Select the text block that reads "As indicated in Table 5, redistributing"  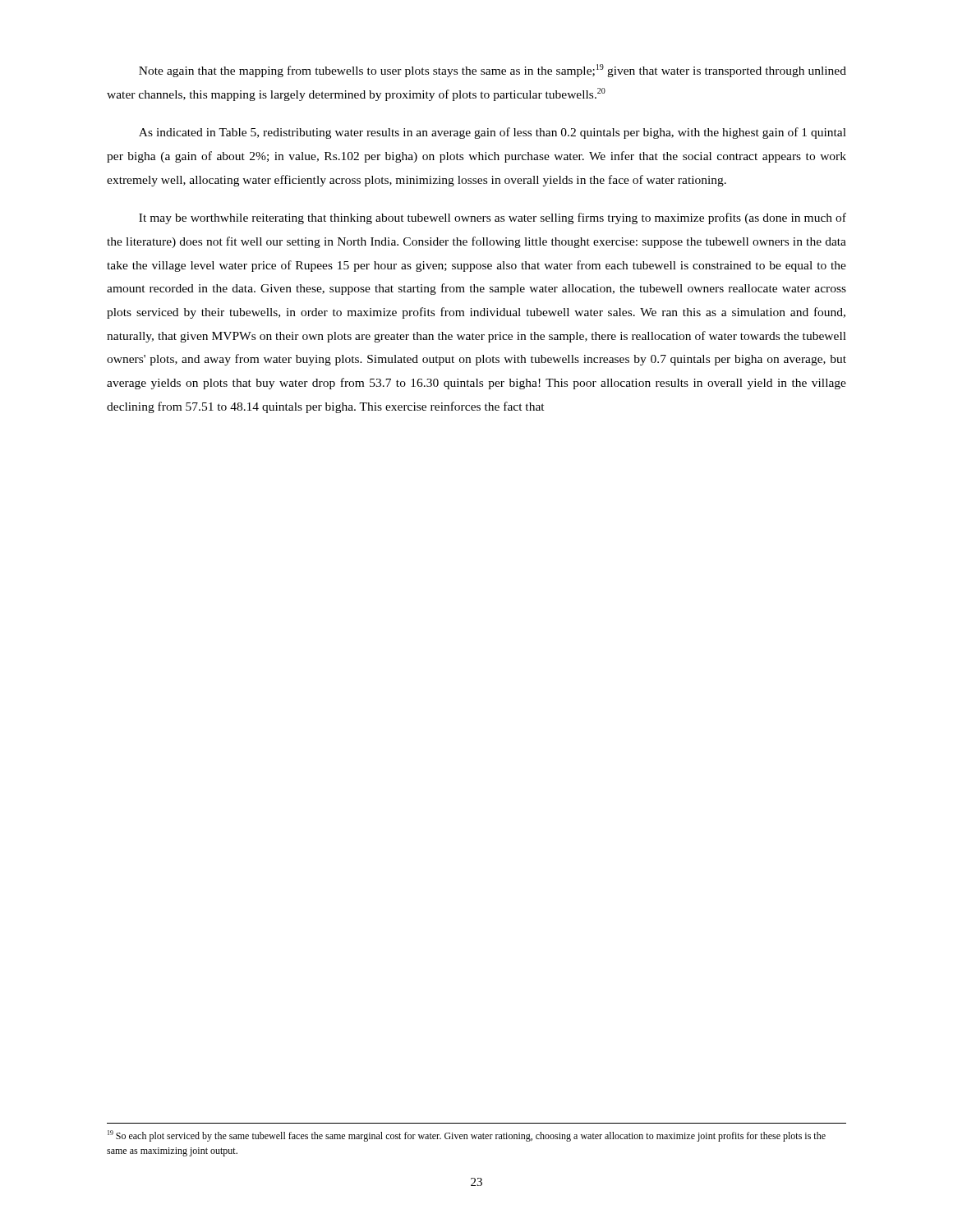pos(476,156)
